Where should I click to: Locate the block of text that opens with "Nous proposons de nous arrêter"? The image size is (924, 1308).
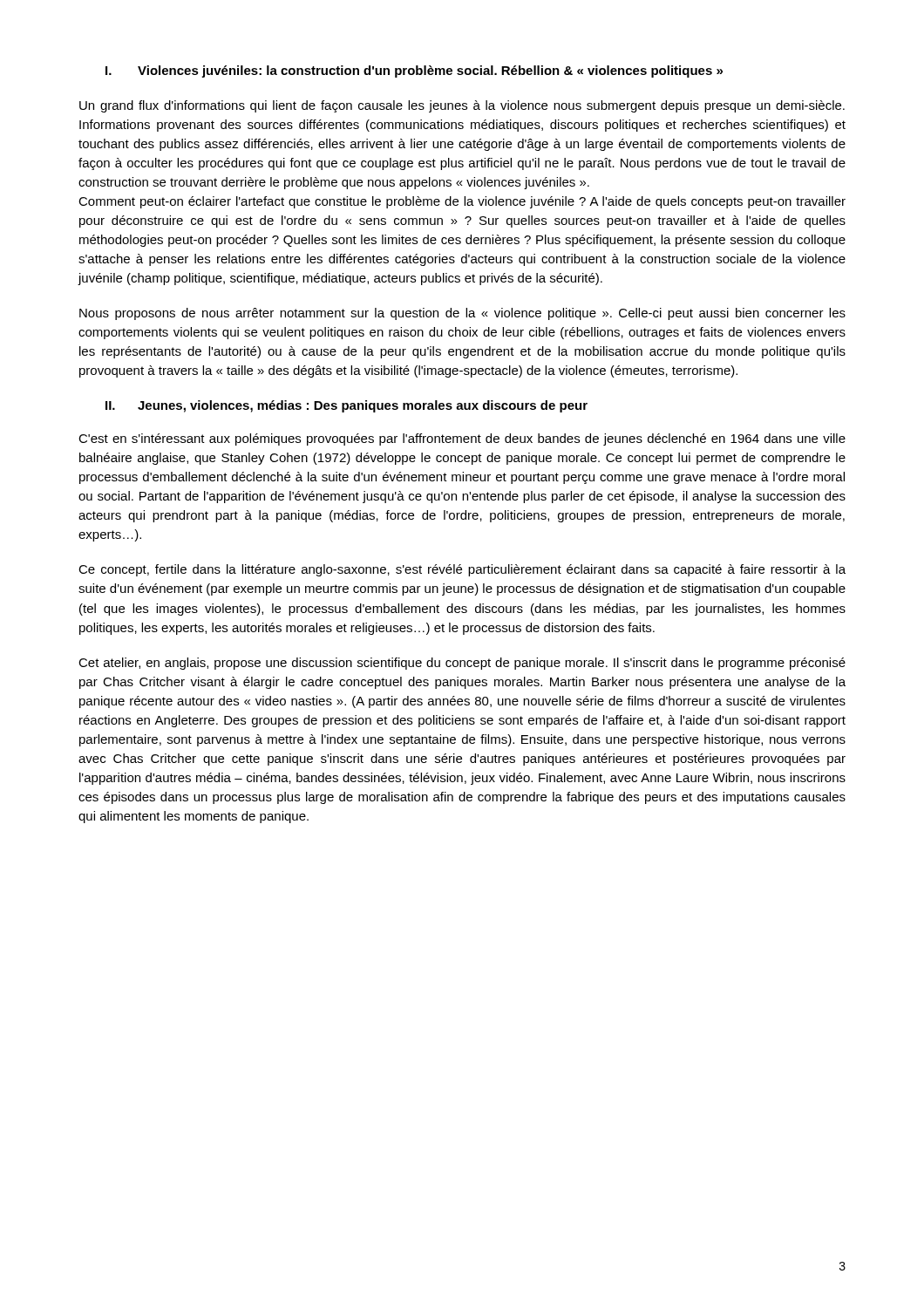[x=462, y=342]
